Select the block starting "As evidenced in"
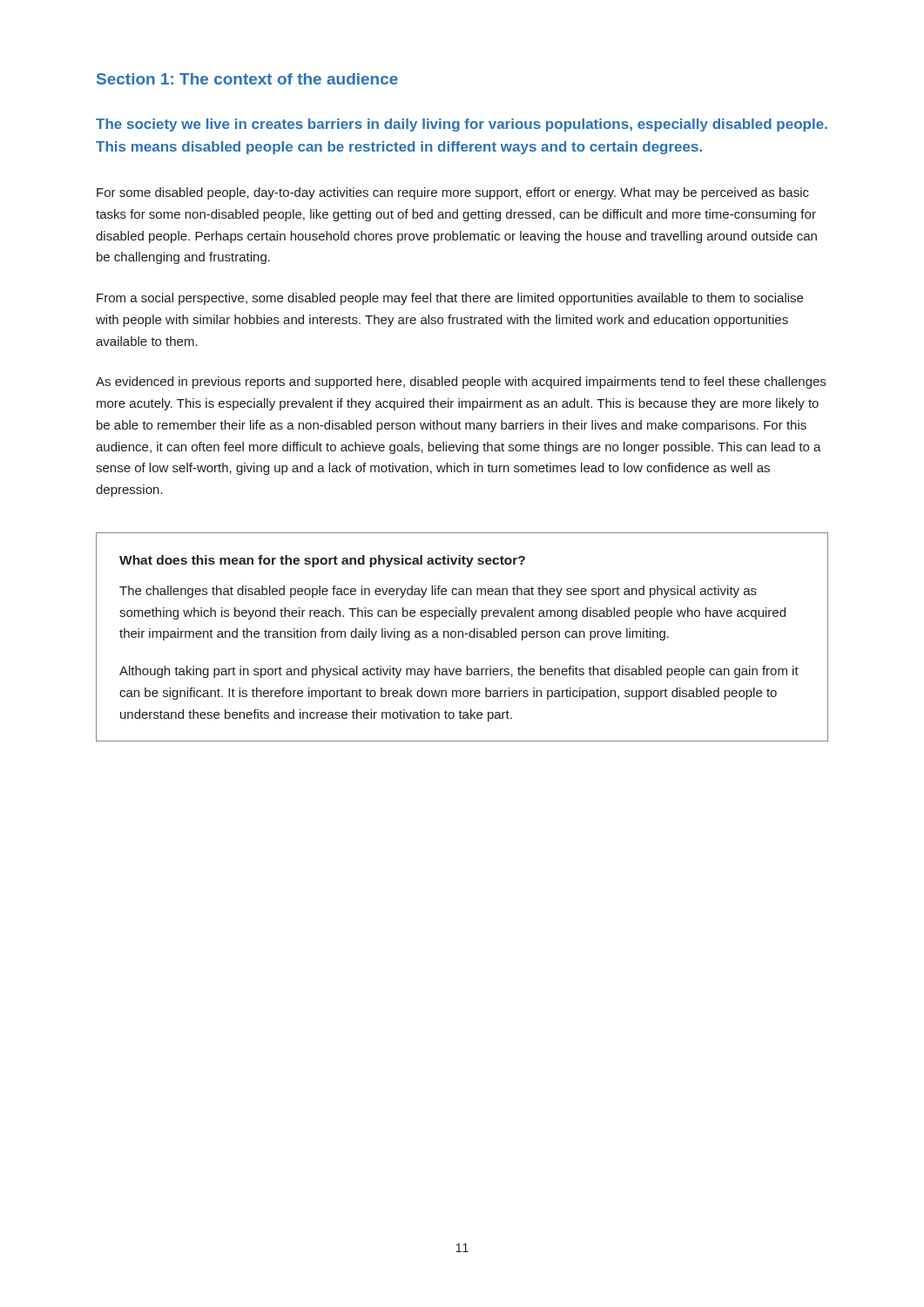924x1307 pixels. pos(461,435)
